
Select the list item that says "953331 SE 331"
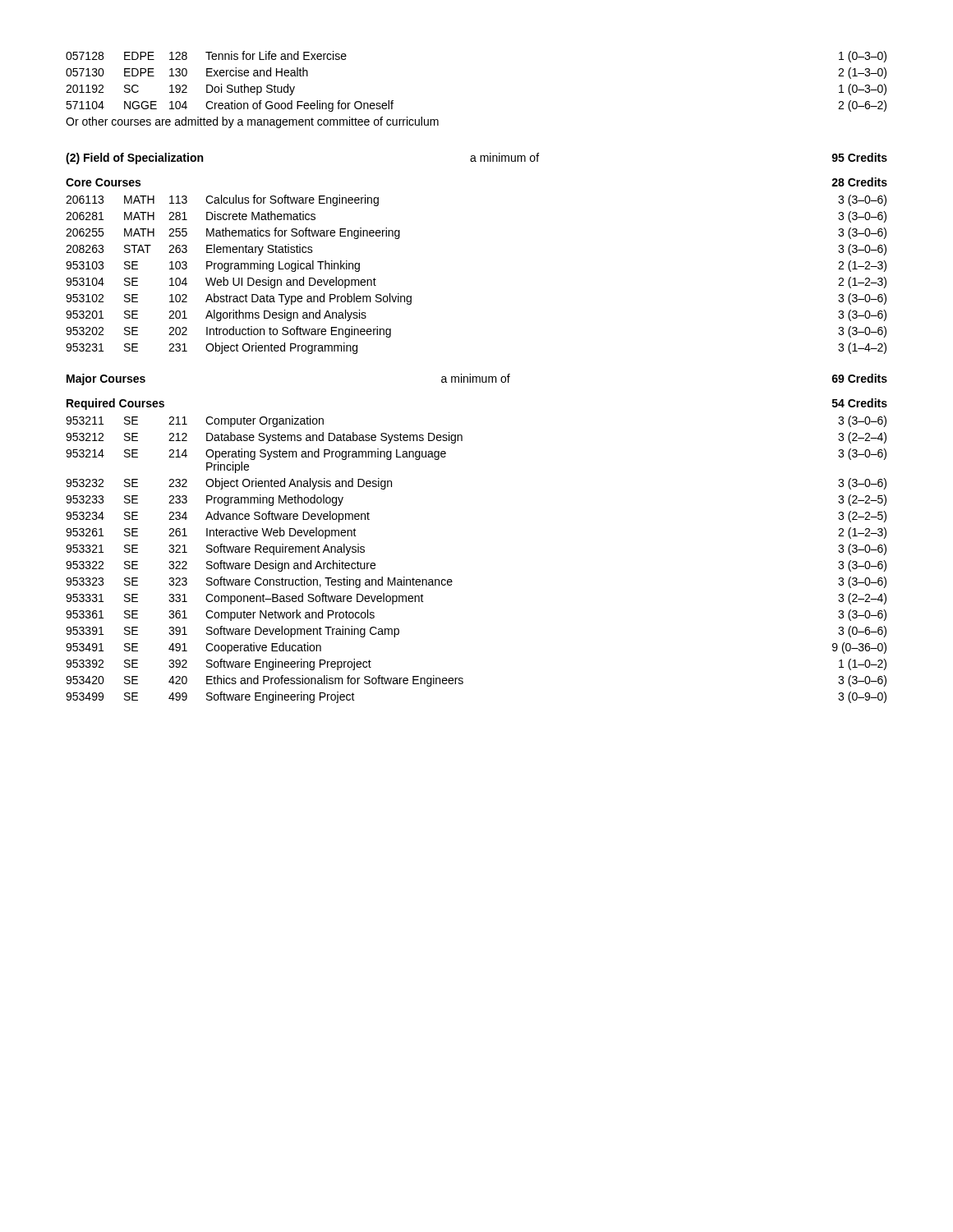pyautogui.click(x=82, y=598)
